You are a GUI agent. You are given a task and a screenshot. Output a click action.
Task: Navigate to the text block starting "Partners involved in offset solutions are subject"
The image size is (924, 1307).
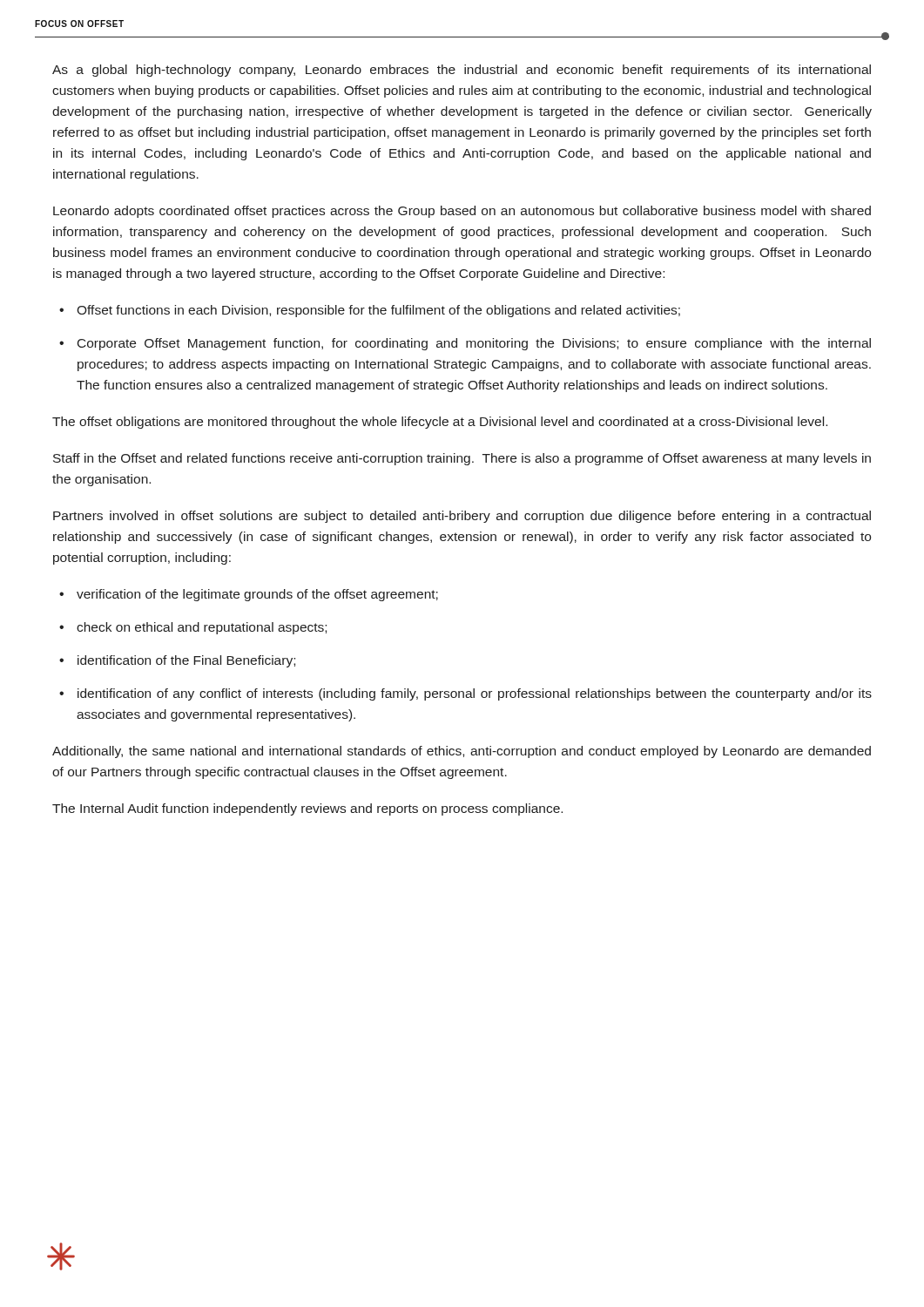[462, 537]
